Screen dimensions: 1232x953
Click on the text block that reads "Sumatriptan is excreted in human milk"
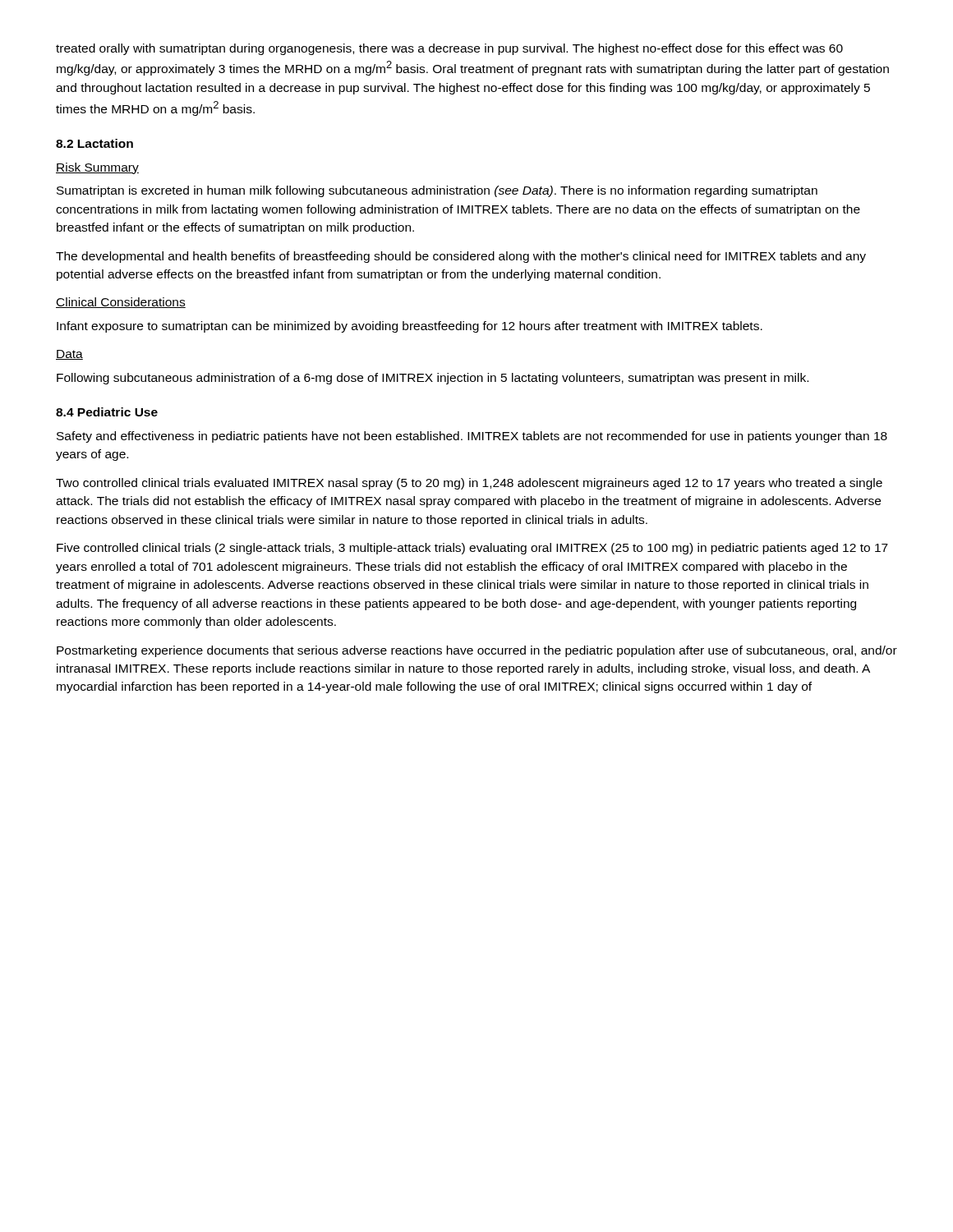click(476, 209)
